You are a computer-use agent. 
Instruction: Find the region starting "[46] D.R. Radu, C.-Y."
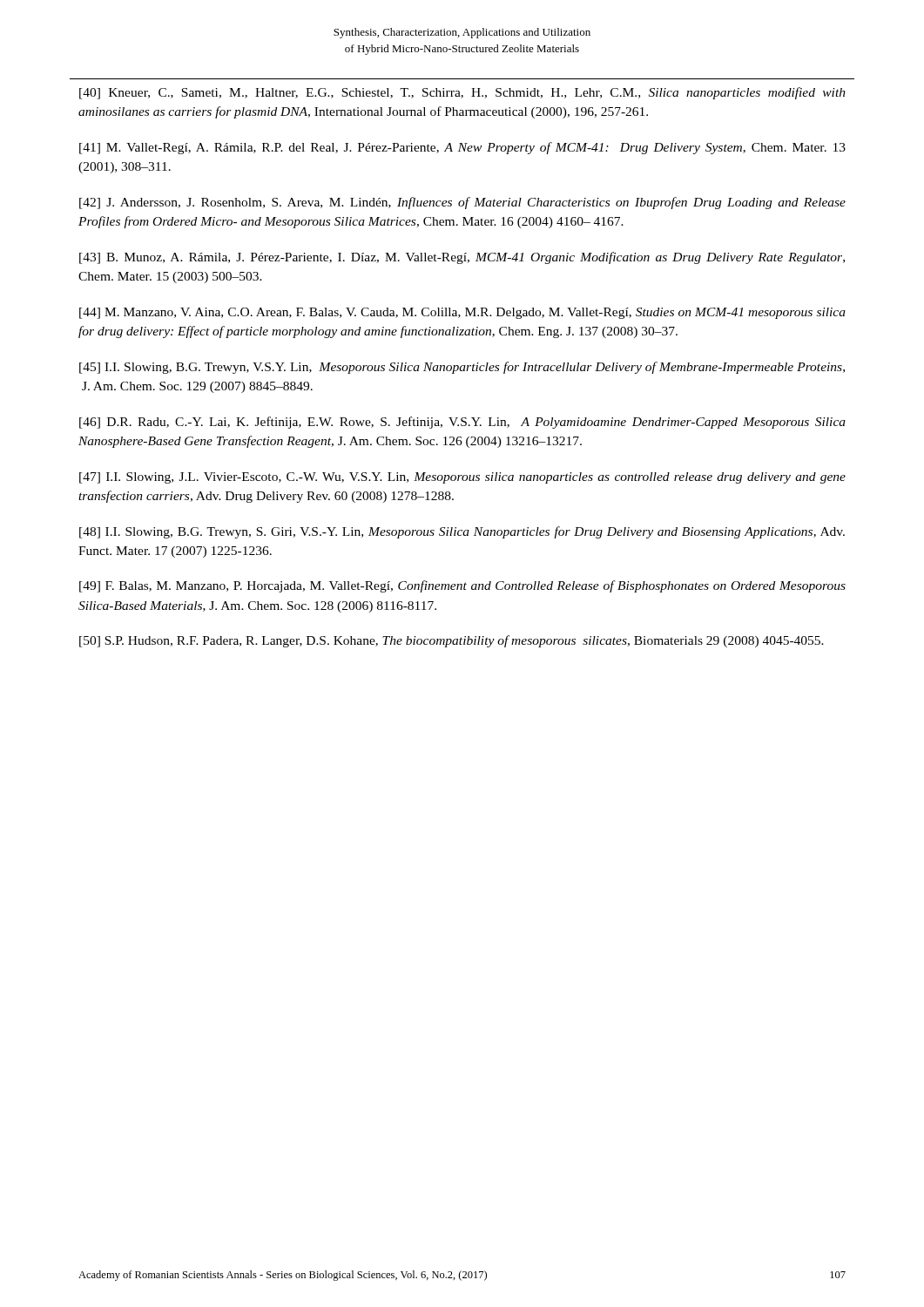tap(462, 431)
